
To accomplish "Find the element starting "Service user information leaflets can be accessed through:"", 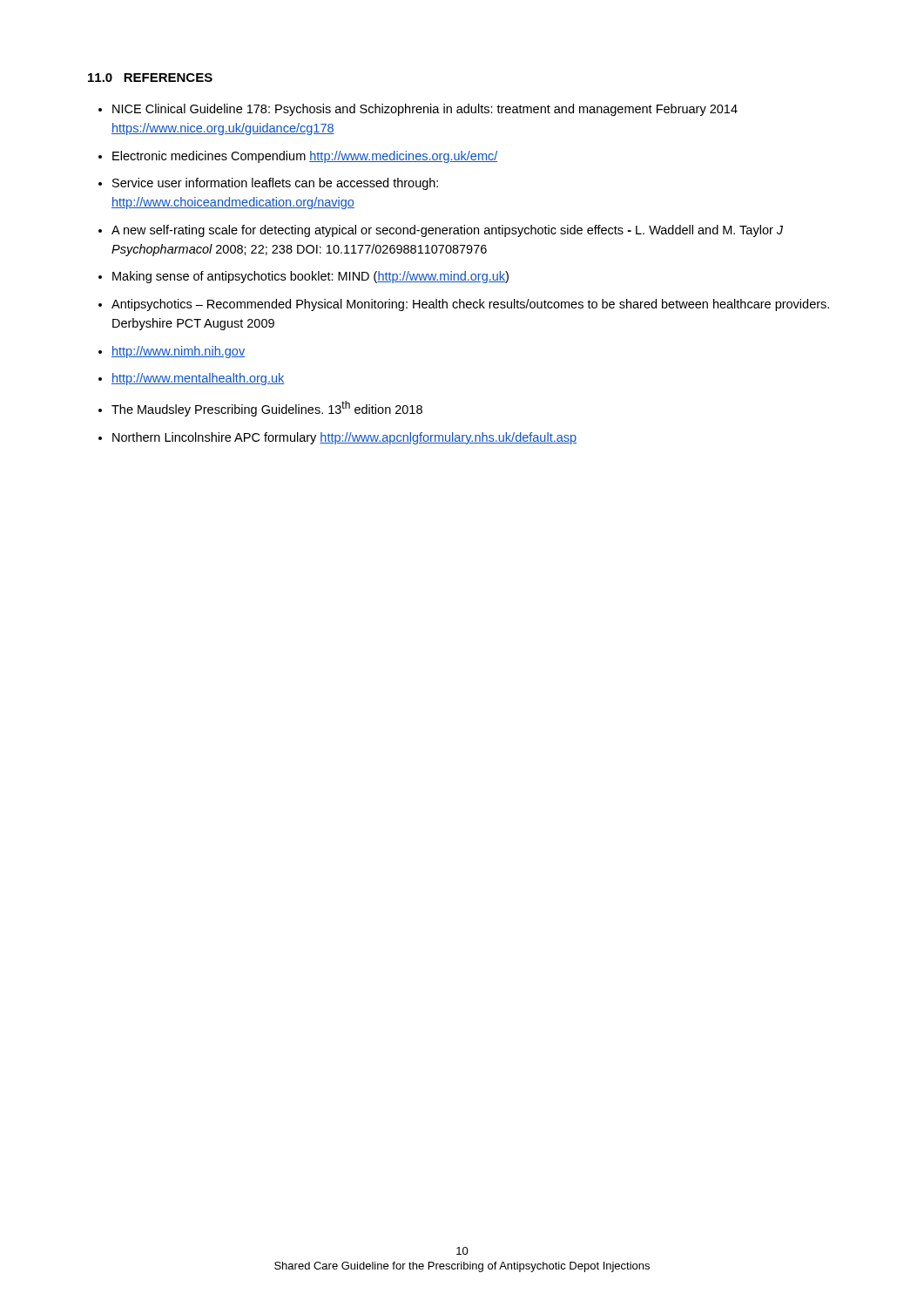I will pyautogui.click(x=275, y=193).
